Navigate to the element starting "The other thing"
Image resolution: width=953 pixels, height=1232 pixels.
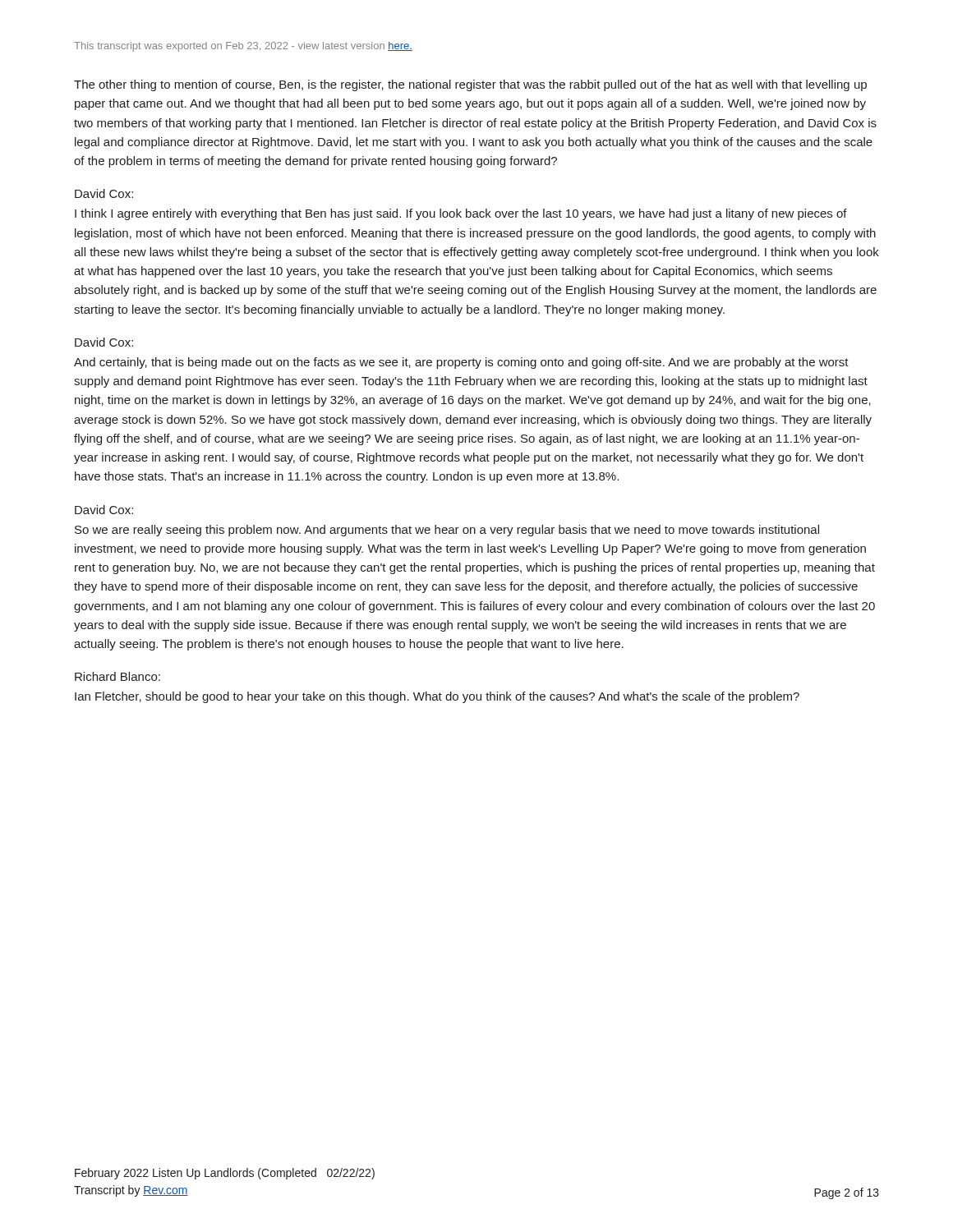coord(475,122)
